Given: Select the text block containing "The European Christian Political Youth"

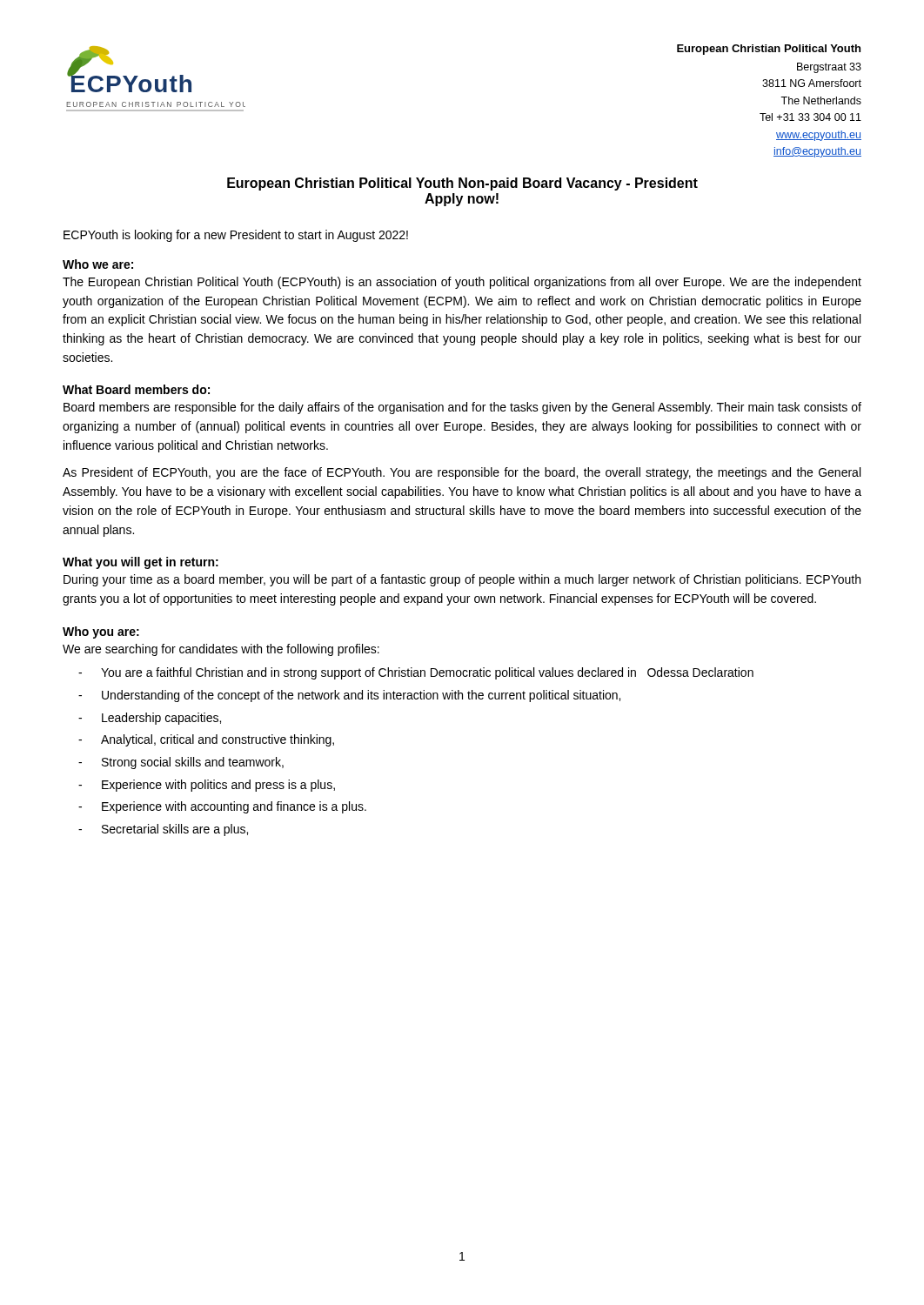Looking at the screenshot, I should pos(462,320).
